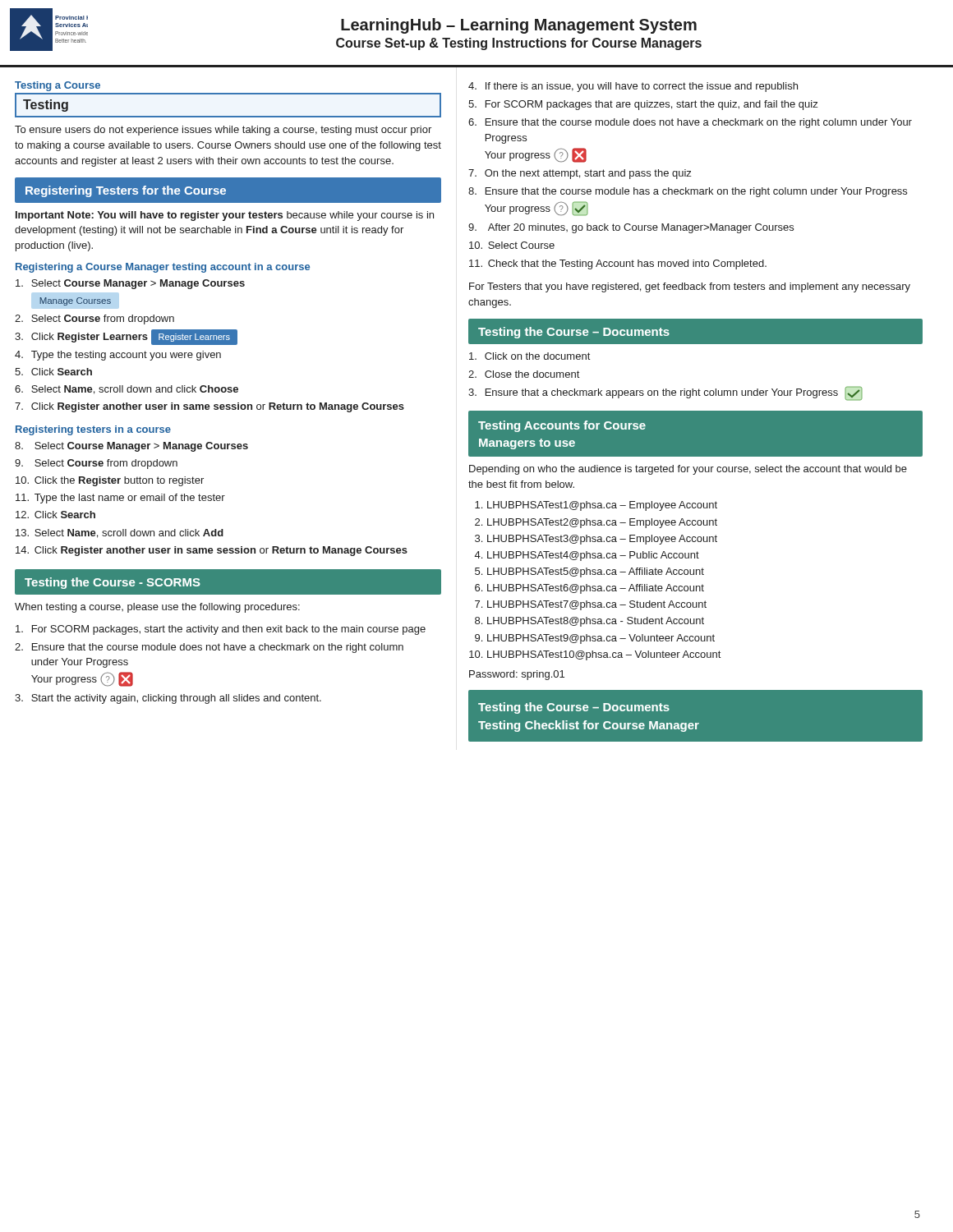Find the block on this page that starts "9. After 20 minutes, go back to"
The image size is (953, 1232).
pos(694,227)
